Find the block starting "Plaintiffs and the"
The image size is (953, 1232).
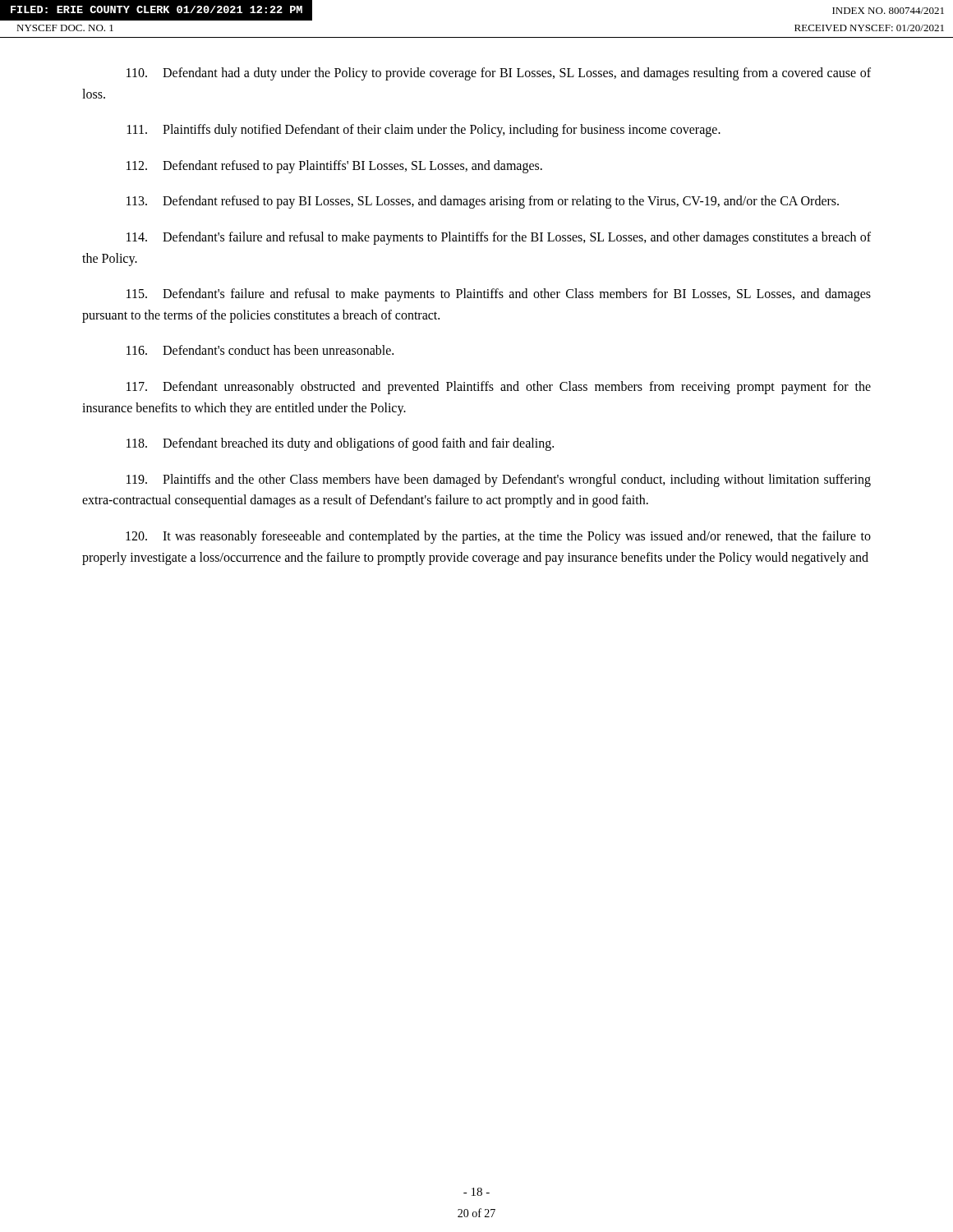(476, 488)
